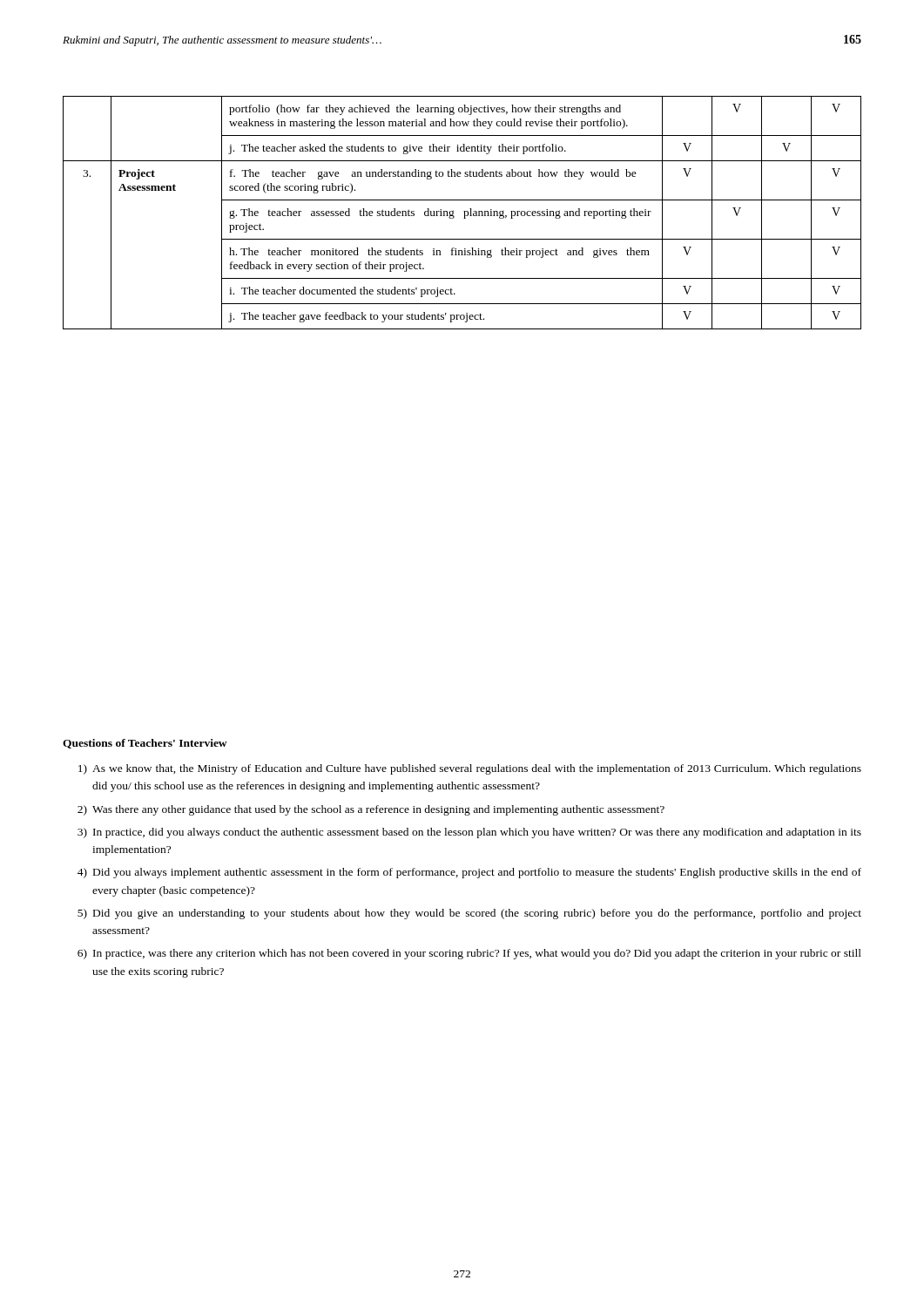Click where it says "Questions of Teachers' Interview"
Screen dimensions: 1307x924
[x=145, y=743]
